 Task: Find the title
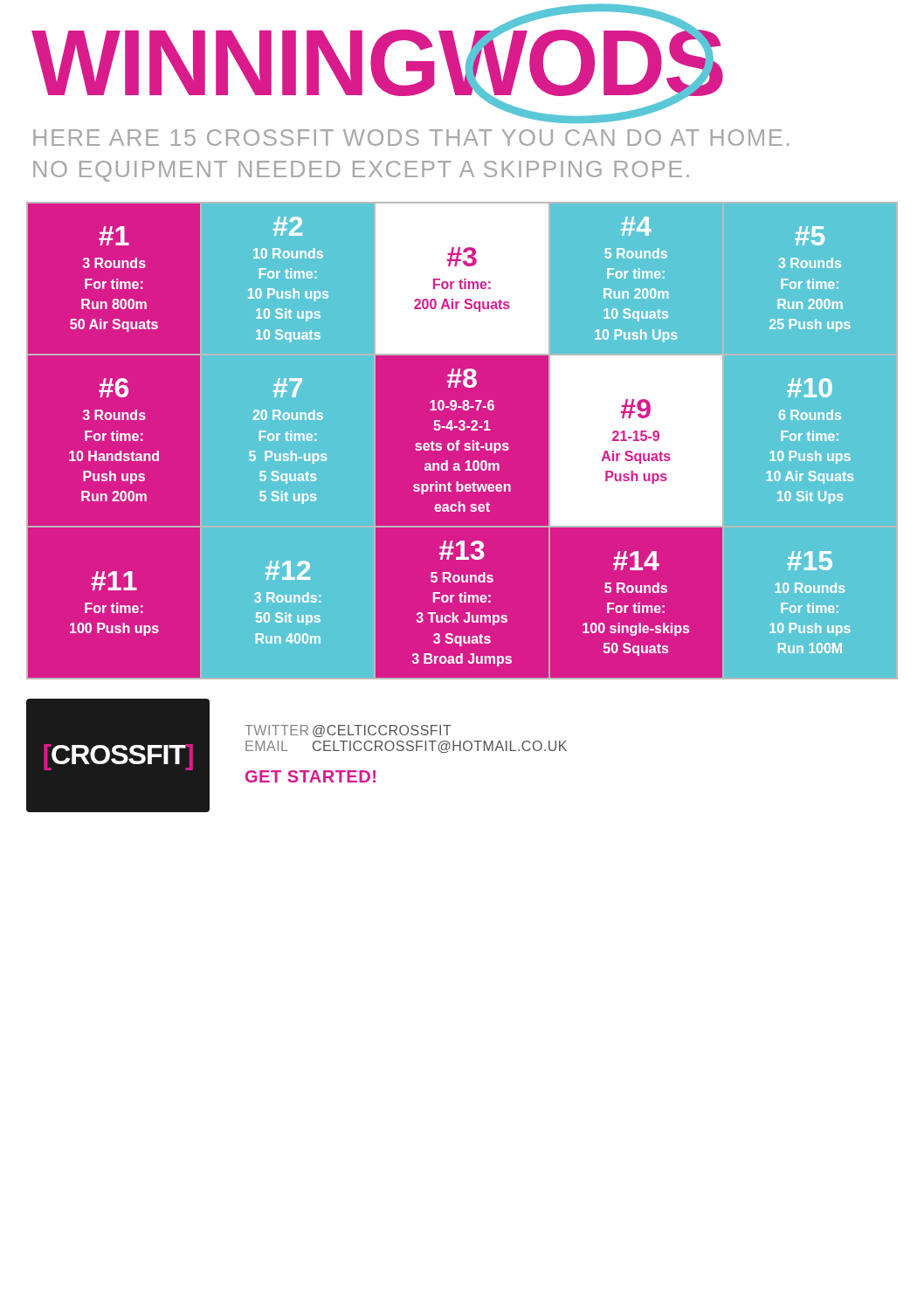click(378, 60)
